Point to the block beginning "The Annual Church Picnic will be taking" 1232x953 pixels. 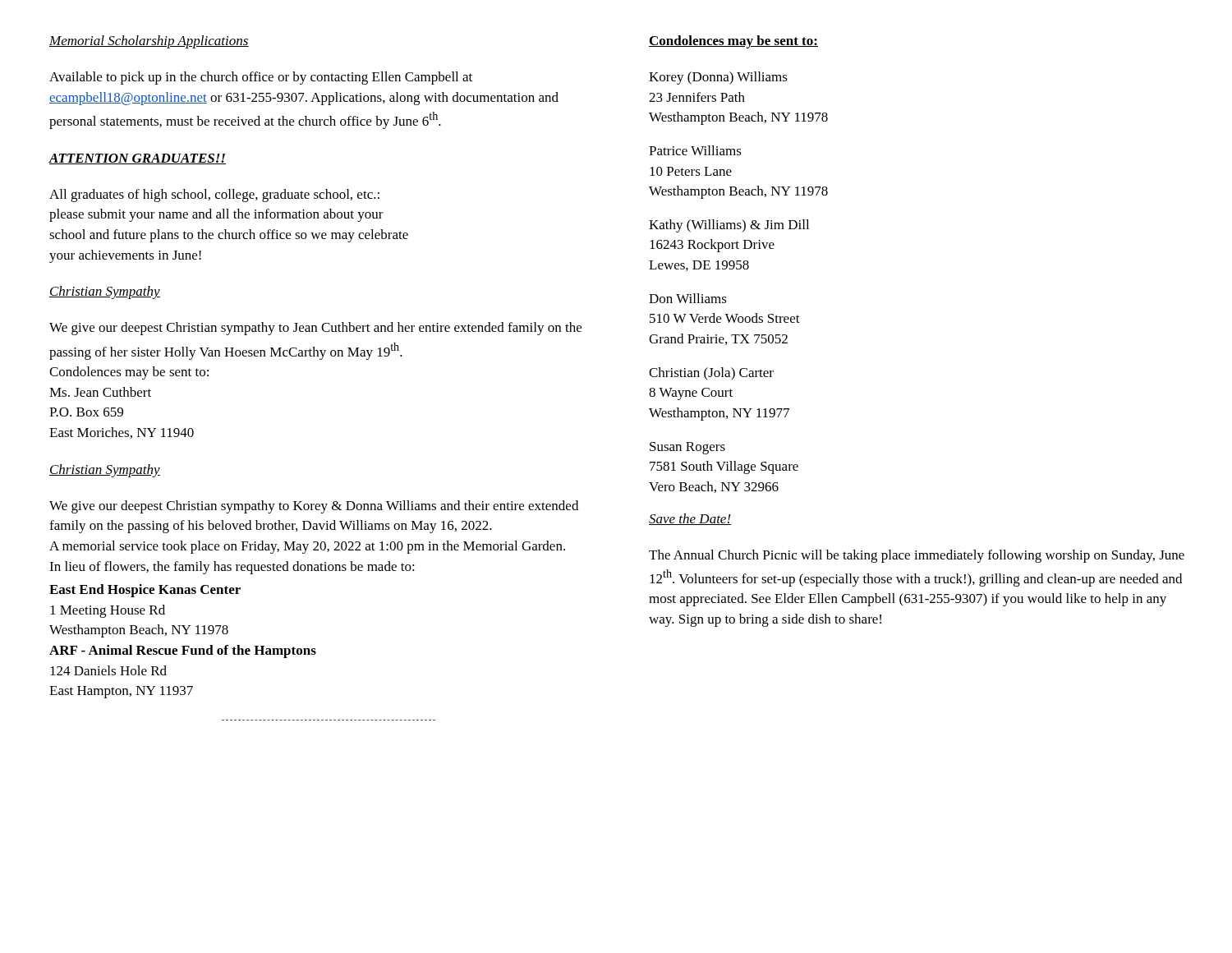click(920, 588)
